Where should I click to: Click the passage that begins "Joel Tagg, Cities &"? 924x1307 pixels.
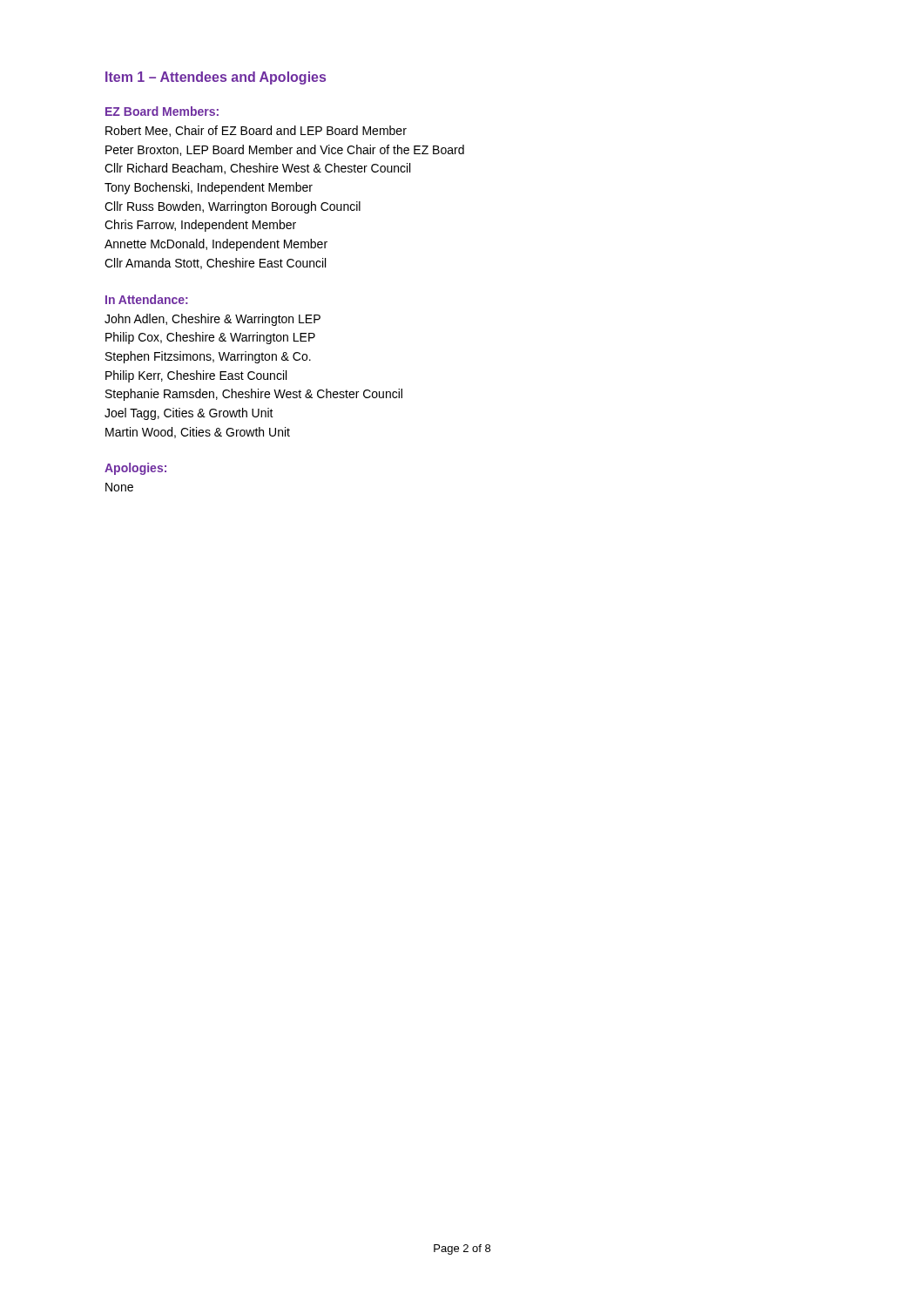(x=189, y=413)
